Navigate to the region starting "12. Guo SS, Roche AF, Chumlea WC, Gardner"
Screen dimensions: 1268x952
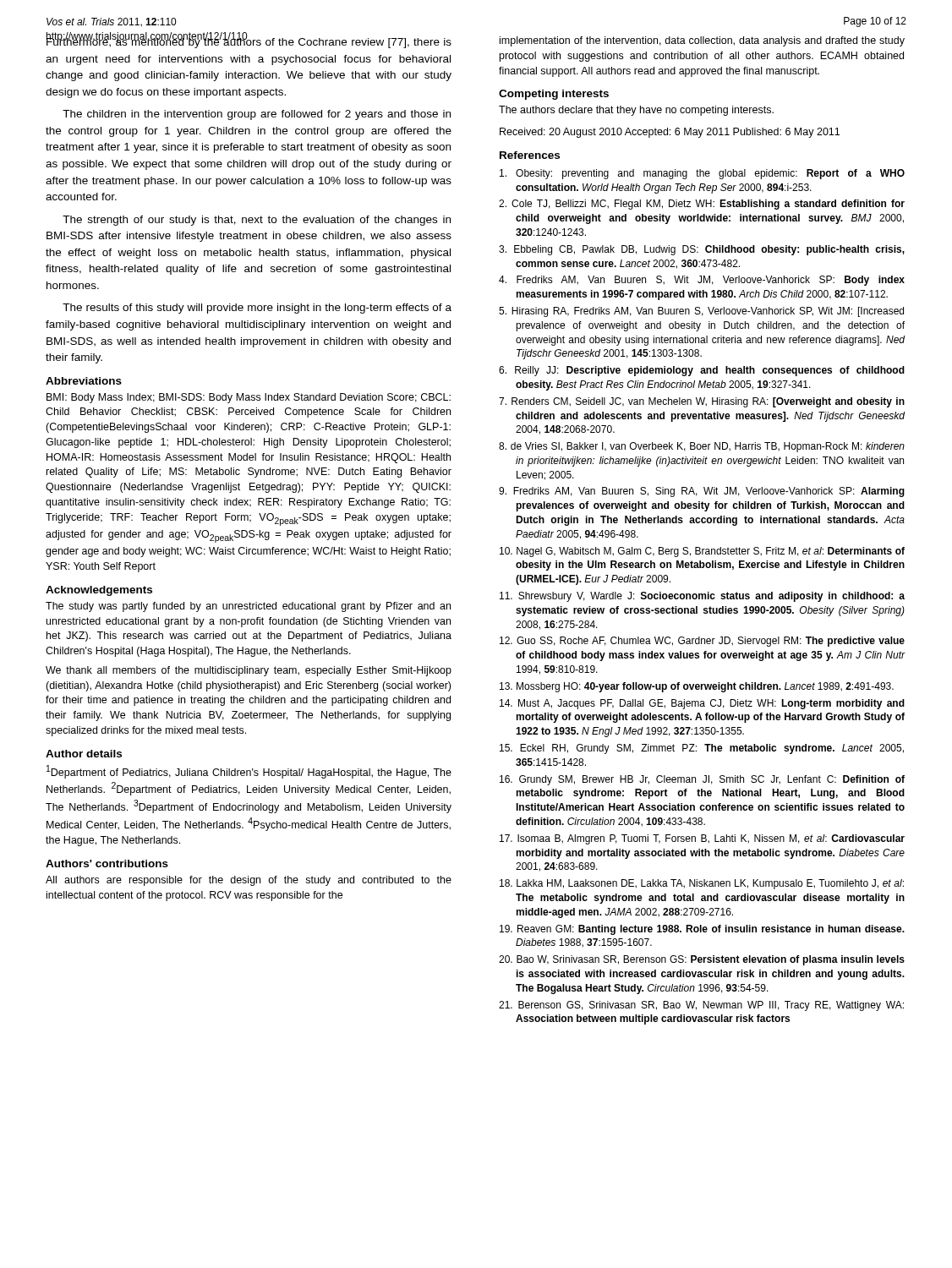click(702, 655)
